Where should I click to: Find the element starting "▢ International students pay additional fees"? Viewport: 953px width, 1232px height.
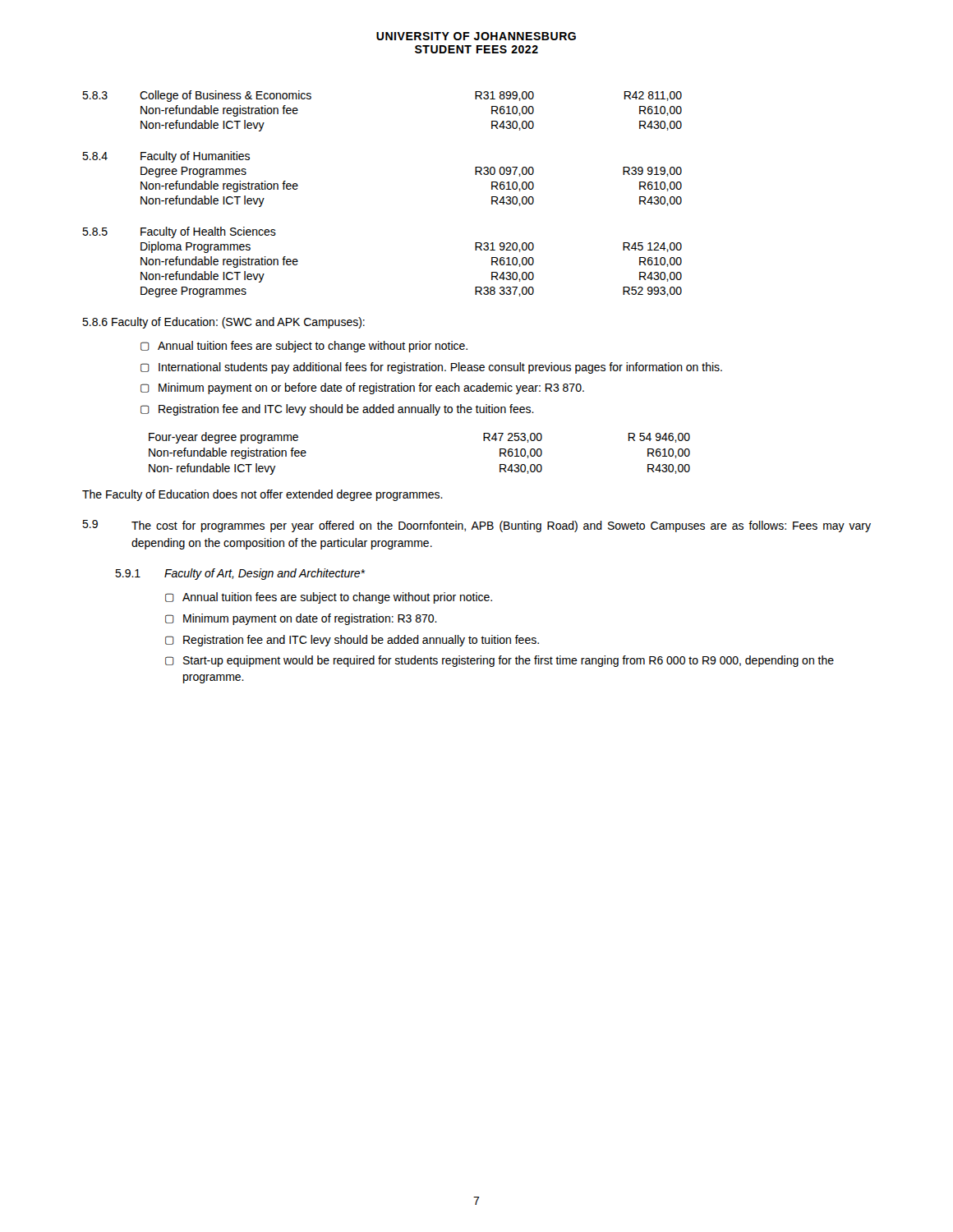(431, 367)
